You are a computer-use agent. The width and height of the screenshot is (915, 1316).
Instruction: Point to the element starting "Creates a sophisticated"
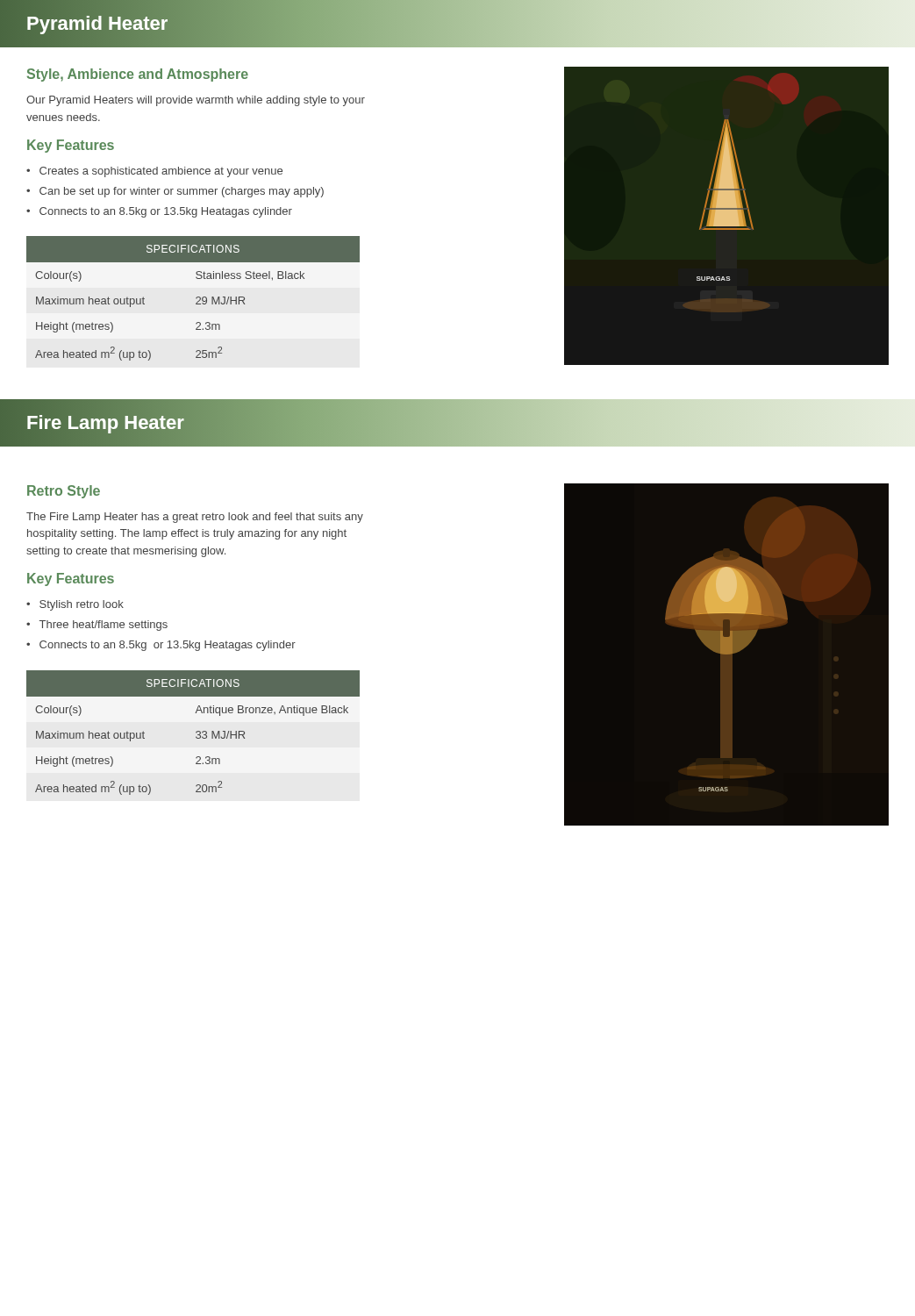(x=202, y=171)
